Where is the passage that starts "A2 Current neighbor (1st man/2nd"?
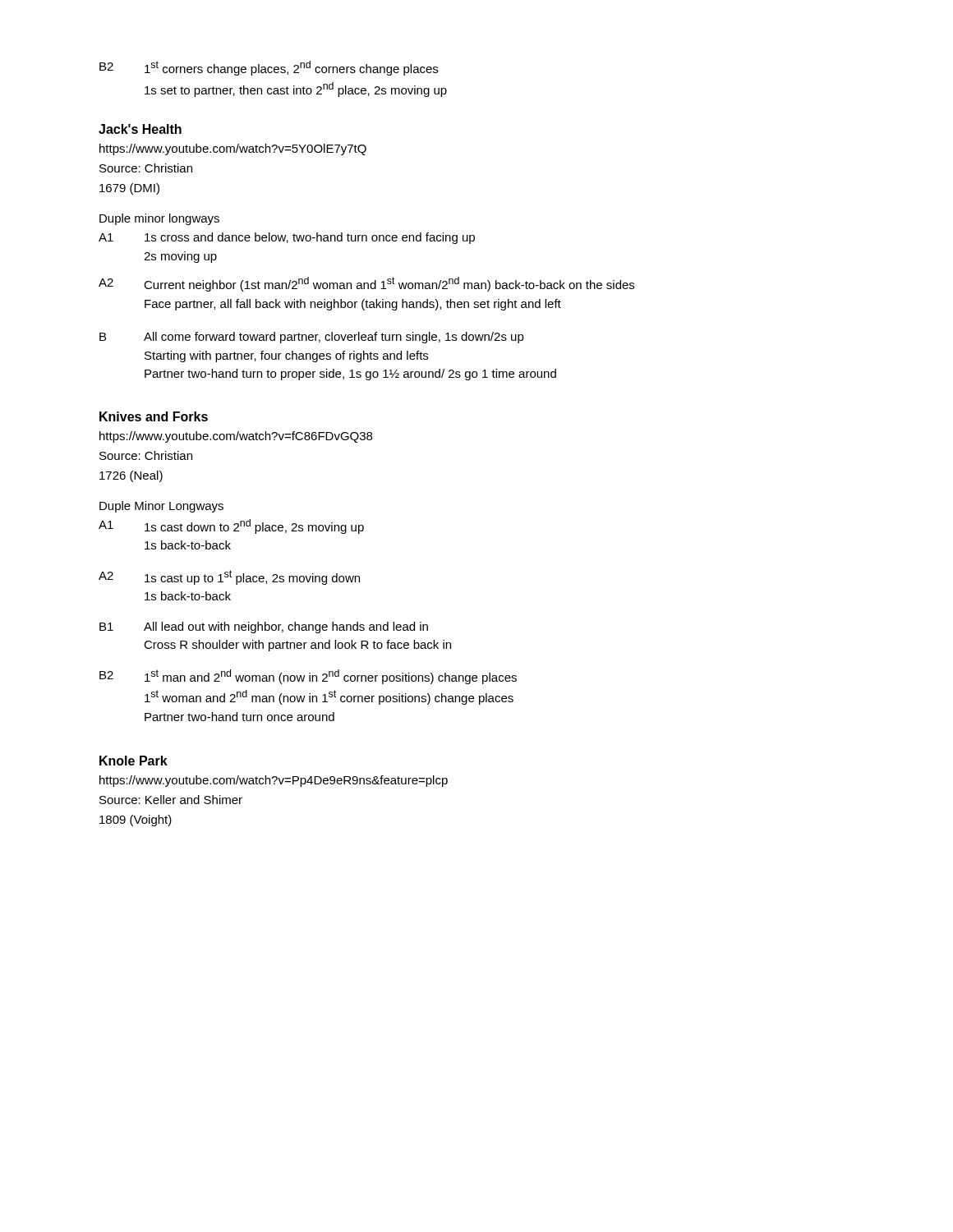953x1232 pixels. (367, 293)
